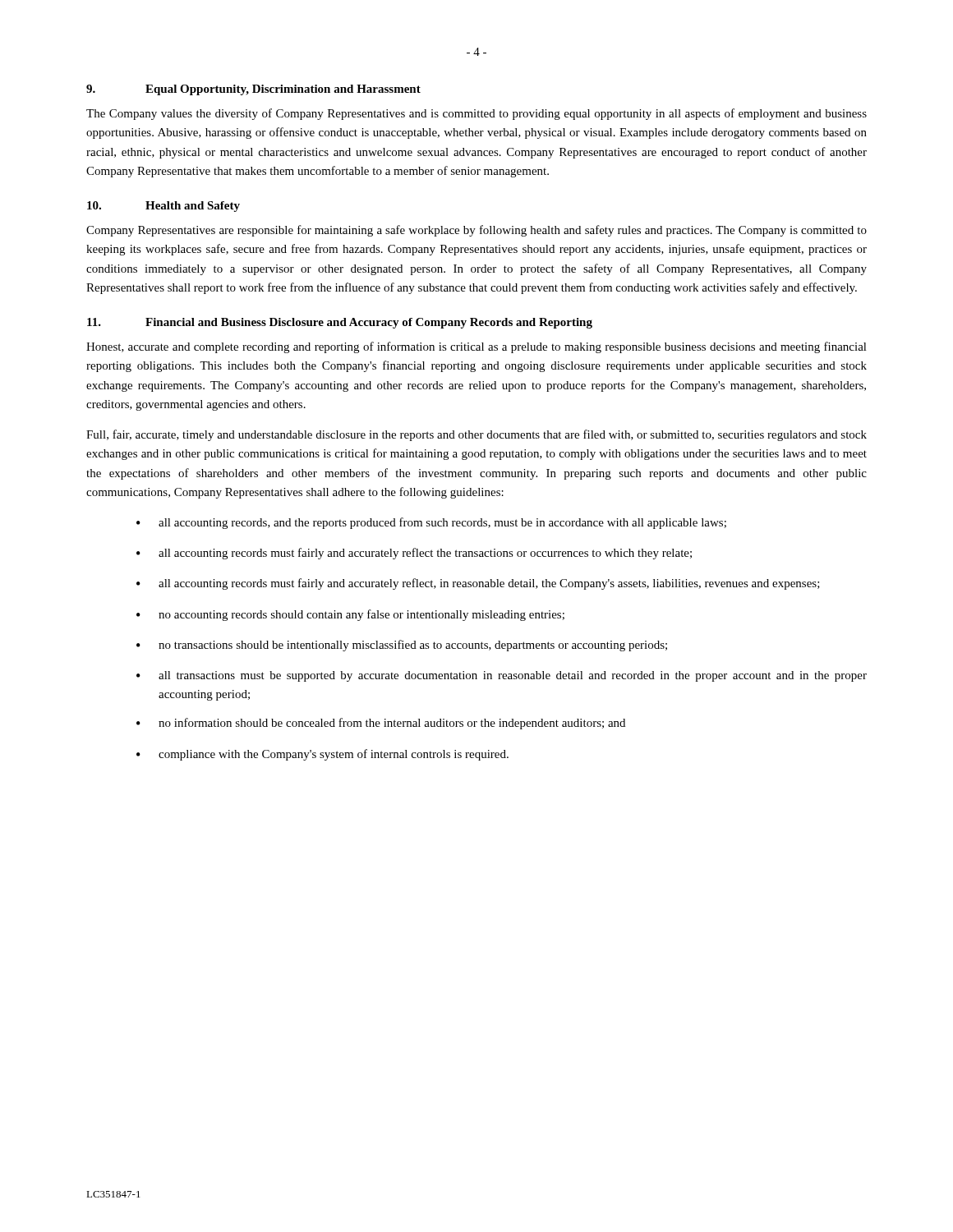Find the text block containing "The Company values the diversity of"
This screenshot has height=1232, width=953.
point(476,142)
